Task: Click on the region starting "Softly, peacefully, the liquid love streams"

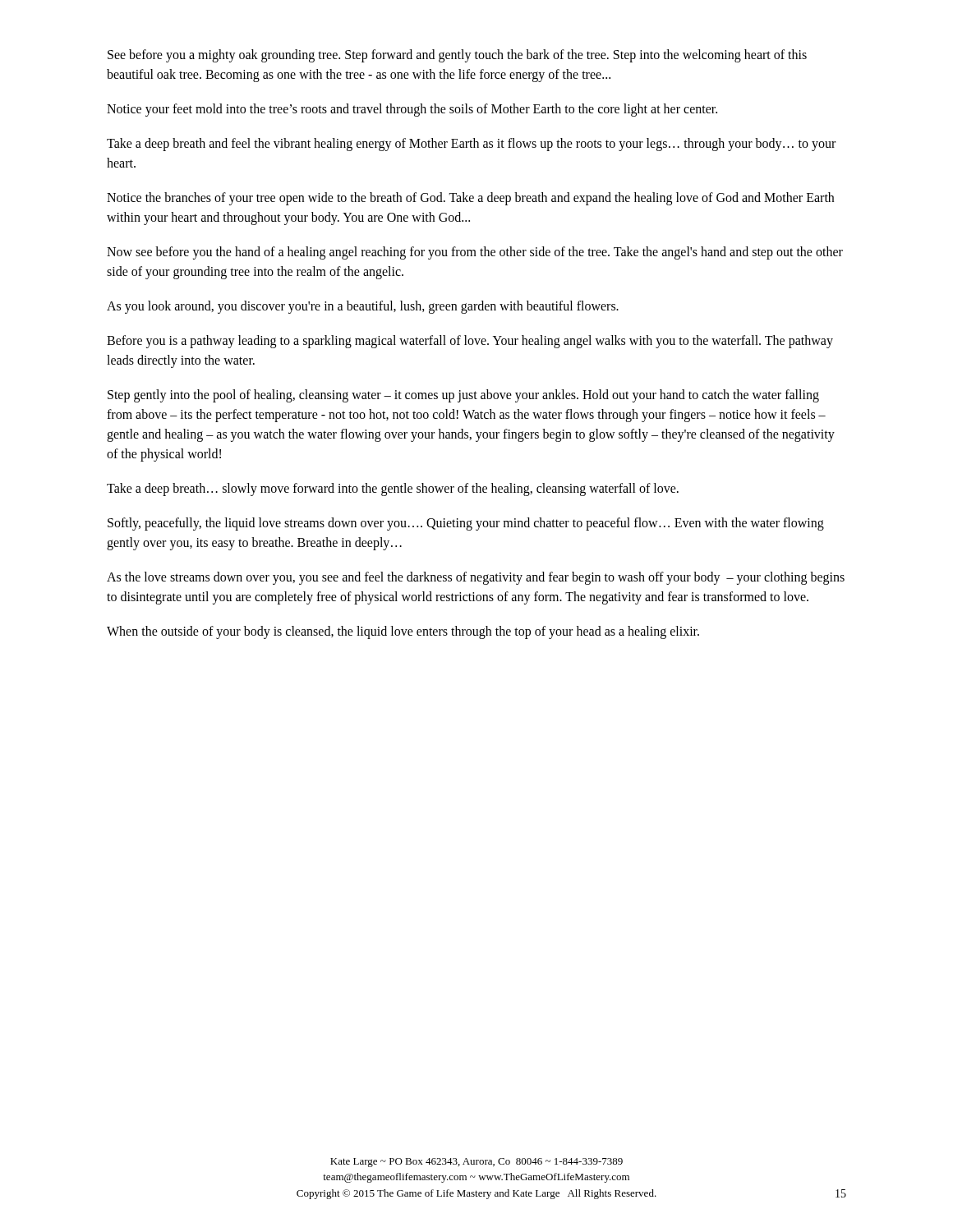Action: pos(465,533)
